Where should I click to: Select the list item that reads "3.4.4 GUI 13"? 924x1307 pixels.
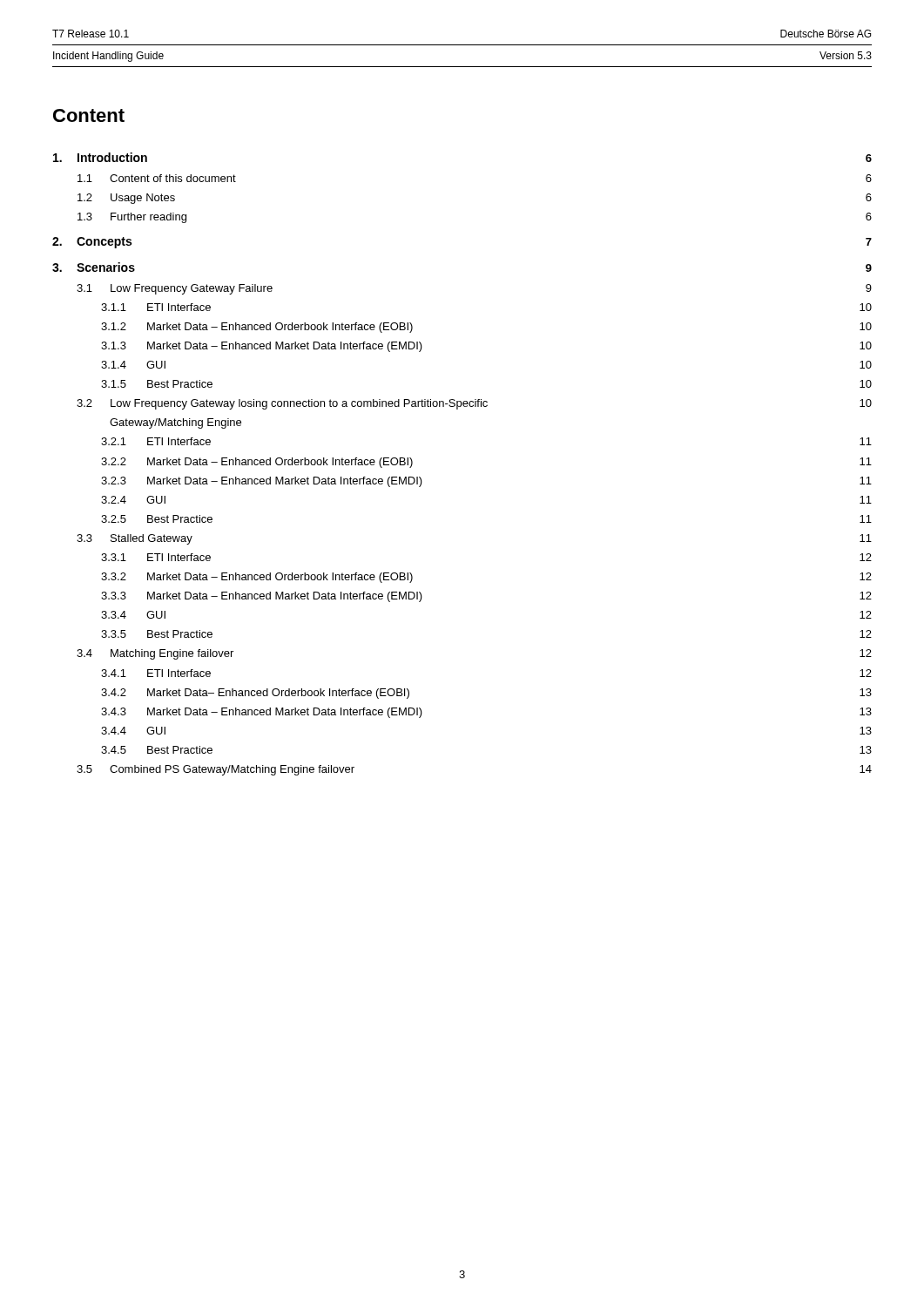pyautogui.click(x=113, y=731)
